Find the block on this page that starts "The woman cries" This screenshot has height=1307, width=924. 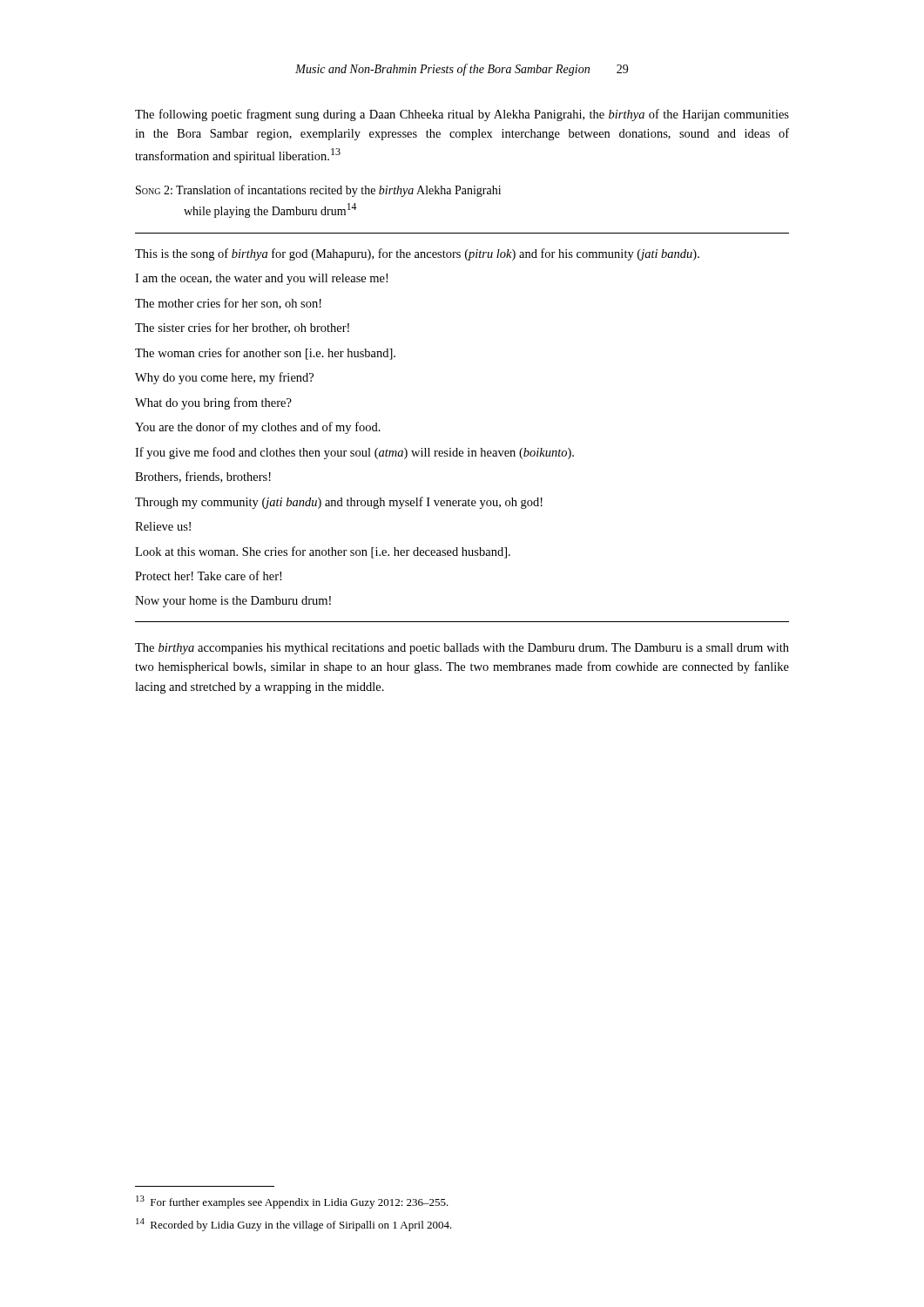[266, 353]
